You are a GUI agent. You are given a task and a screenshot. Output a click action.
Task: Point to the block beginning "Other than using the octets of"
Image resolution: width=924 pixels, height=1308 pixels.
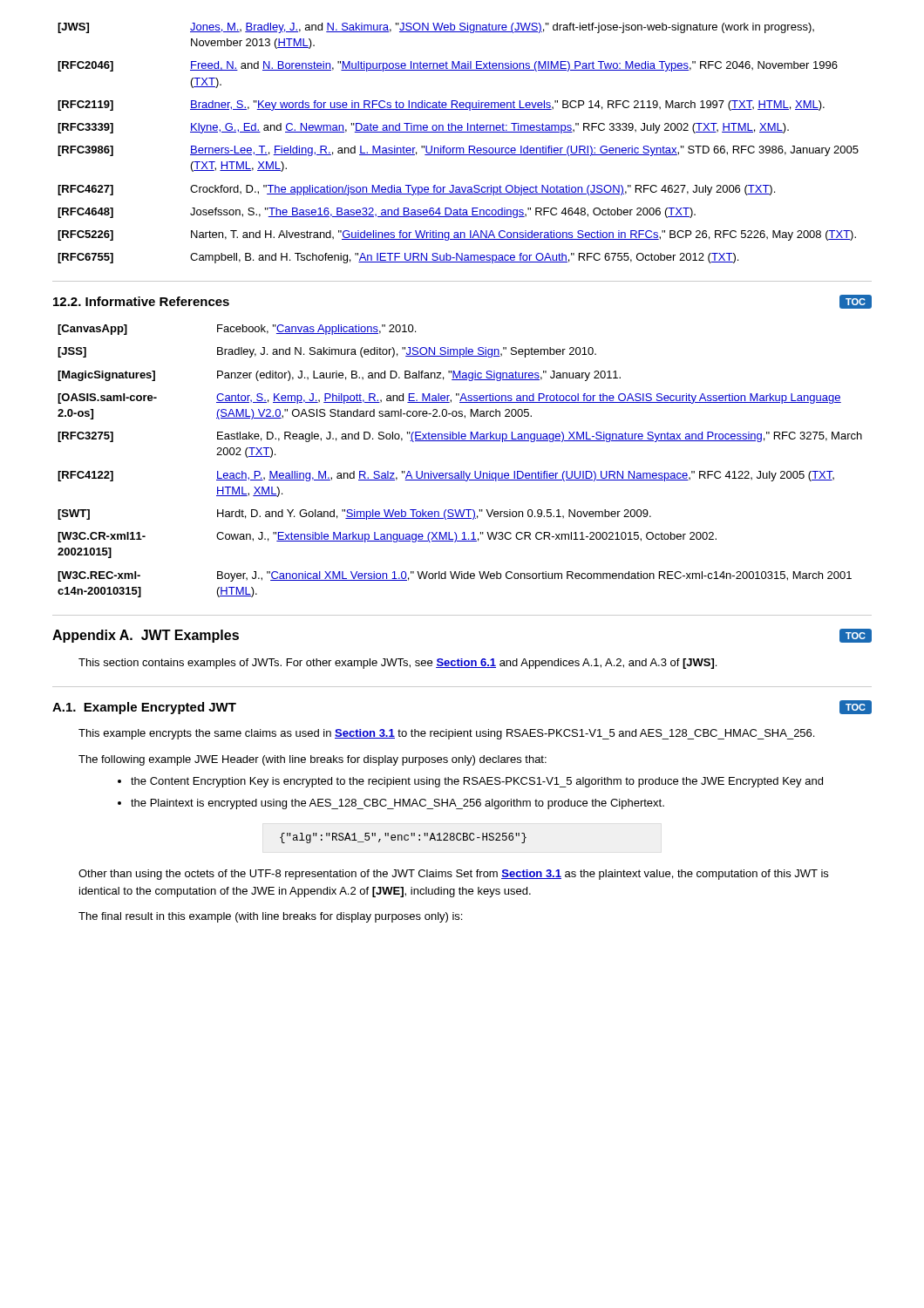pos(454,882)
